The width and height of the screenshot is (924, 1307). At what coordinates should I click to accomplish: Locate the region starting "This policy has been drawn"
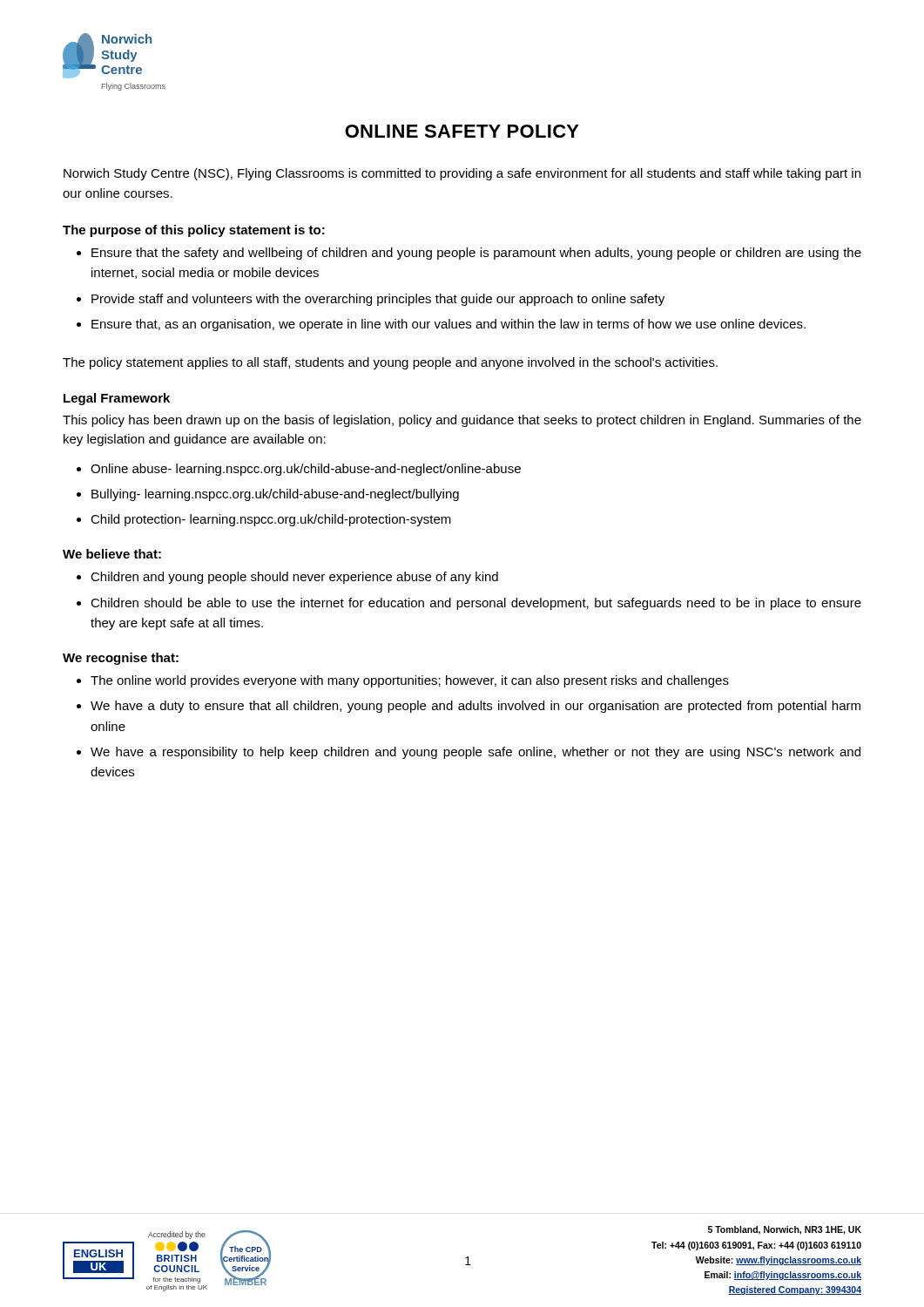pos(462,429)
